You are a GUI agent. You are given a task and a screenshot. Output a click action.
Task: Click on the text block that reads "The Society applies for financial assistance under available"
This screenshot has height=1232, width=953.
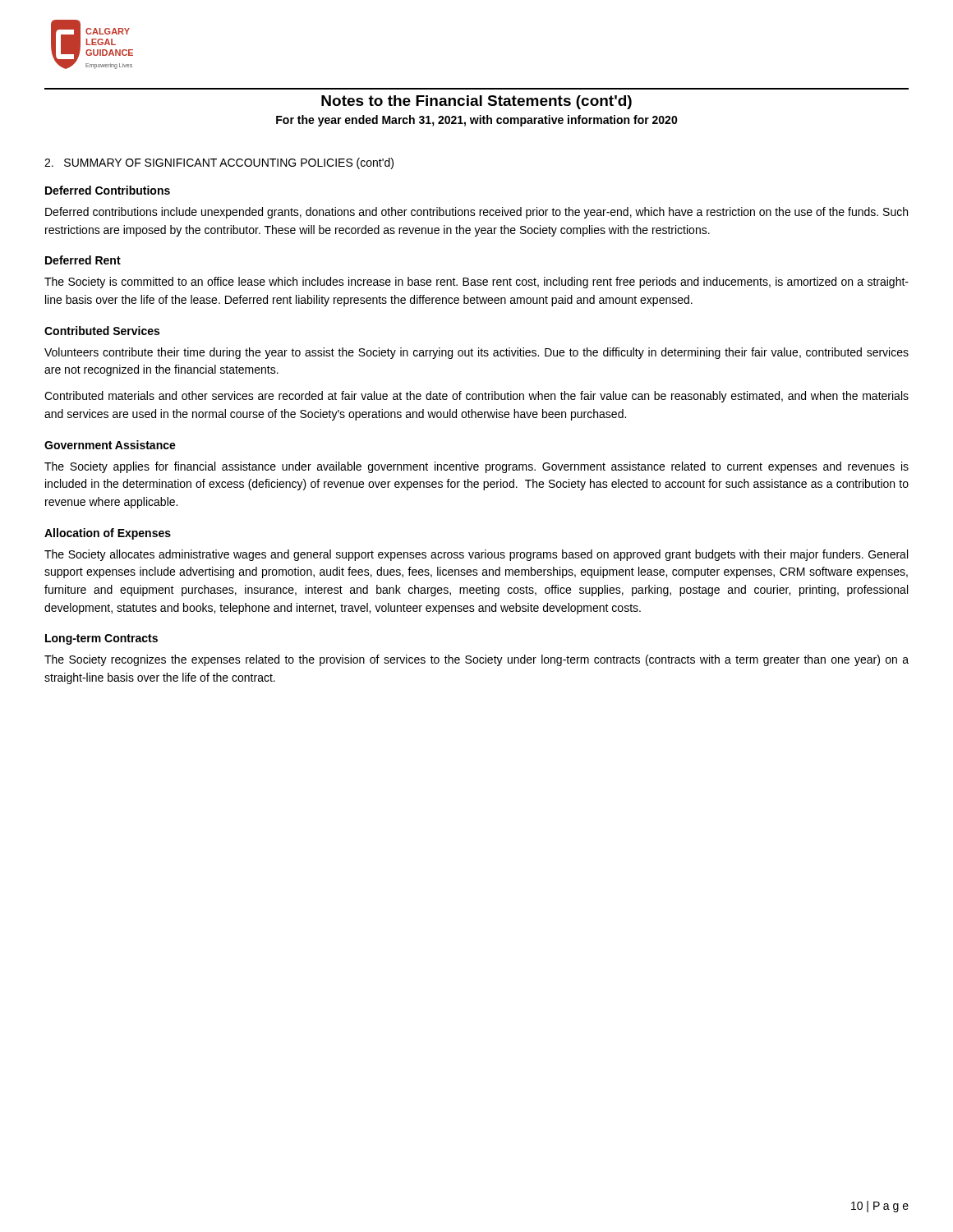[476, 484]
